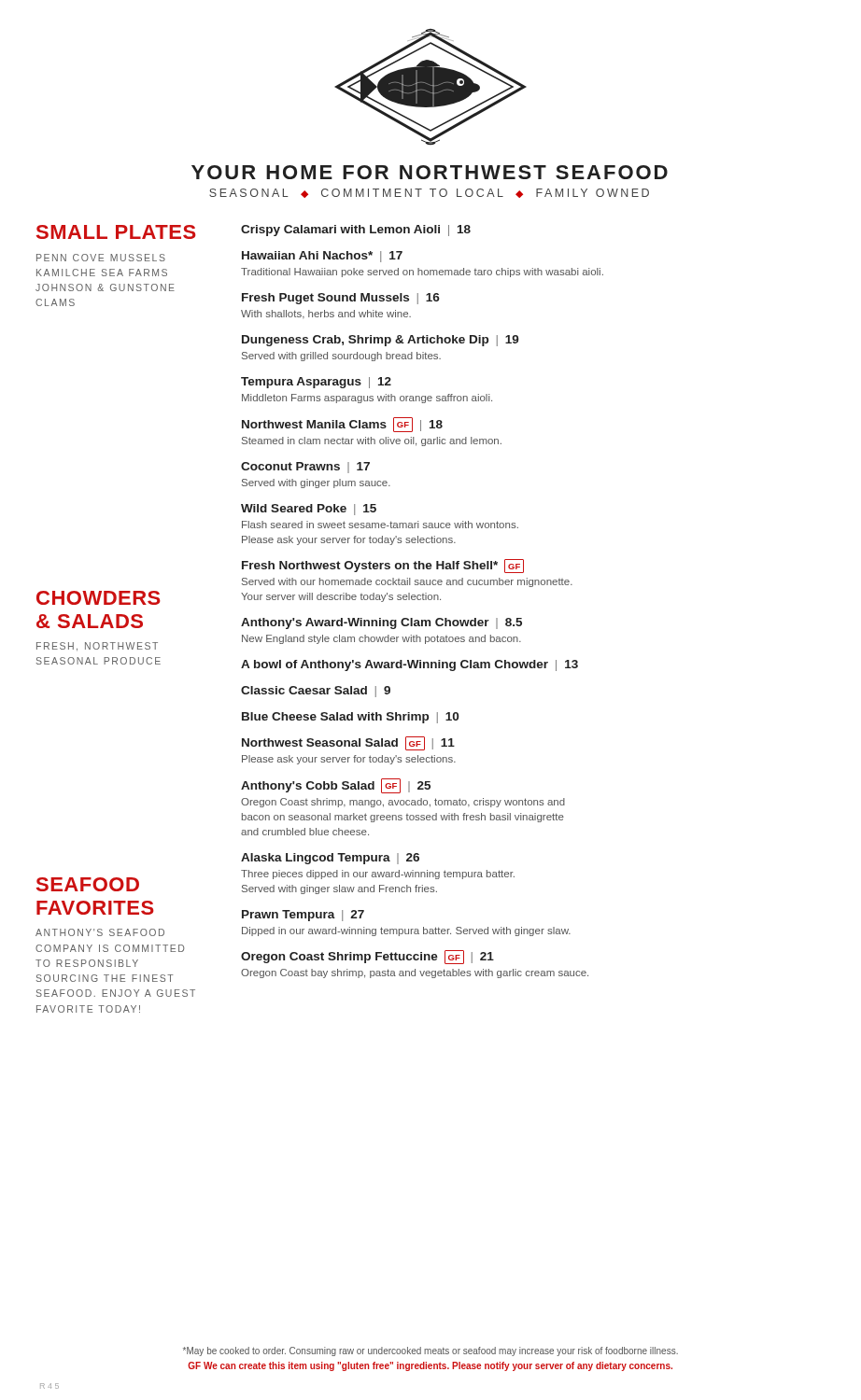Point to the block beginning "Alaska Lingcod Tempura | 26 Three pieces"

[330, 859]
